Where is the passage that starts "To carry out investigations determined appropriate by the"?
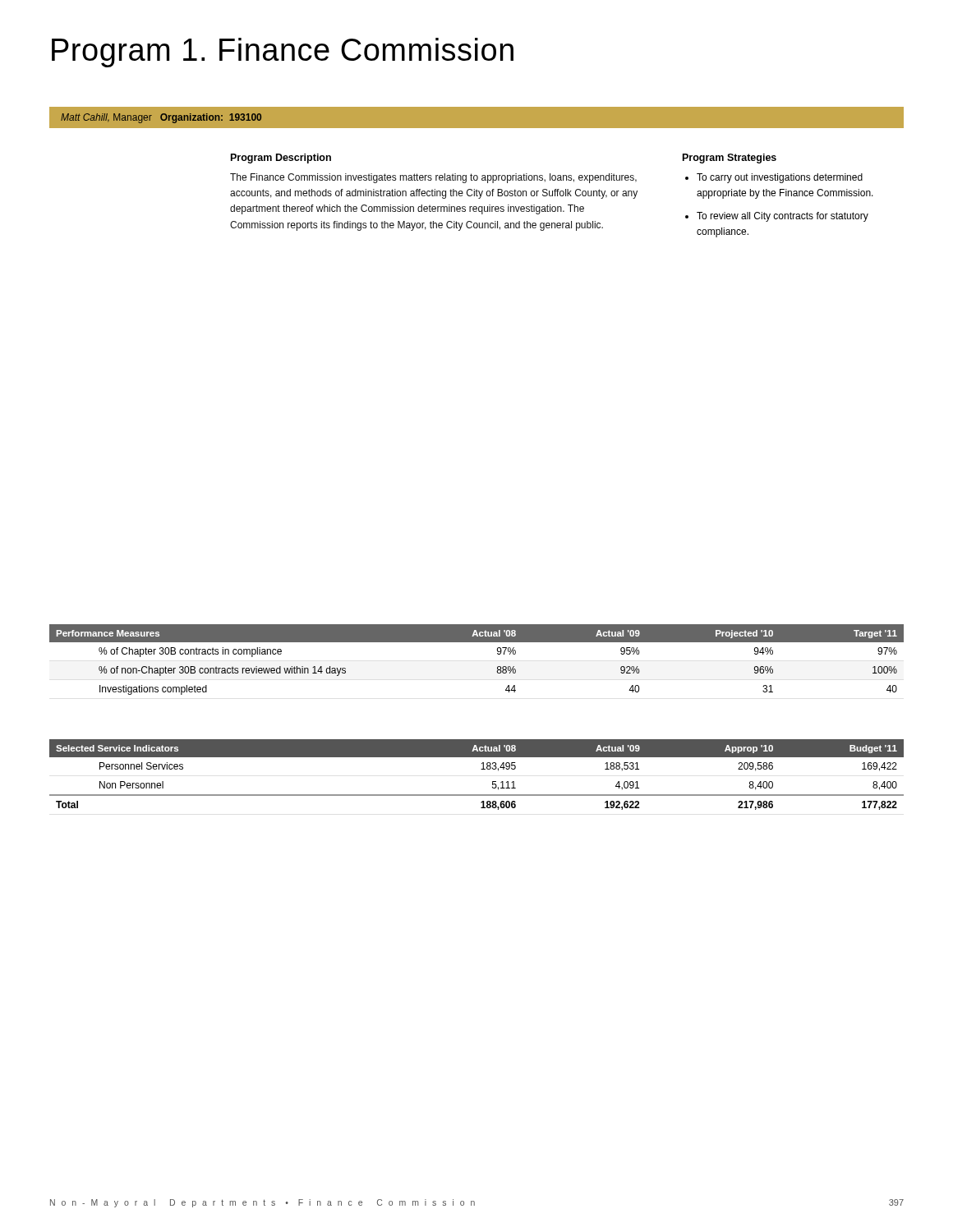This screenshot has height=1232, width=953. [785, 185]
